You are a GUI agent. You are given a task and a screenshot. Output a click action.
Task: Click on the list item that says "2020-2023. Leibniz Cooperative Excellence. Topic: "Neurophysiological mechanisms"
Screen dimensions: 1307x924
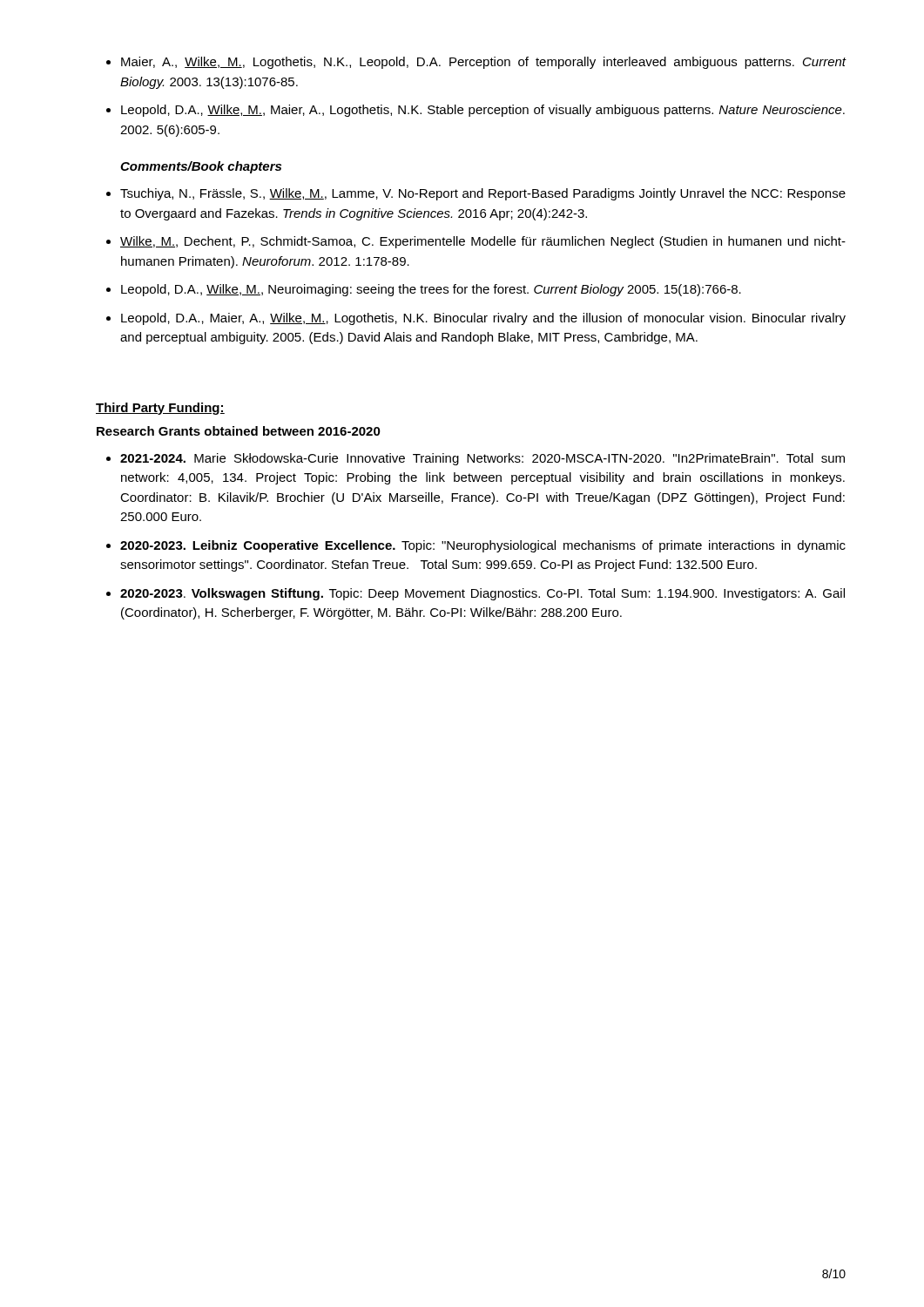483,554
